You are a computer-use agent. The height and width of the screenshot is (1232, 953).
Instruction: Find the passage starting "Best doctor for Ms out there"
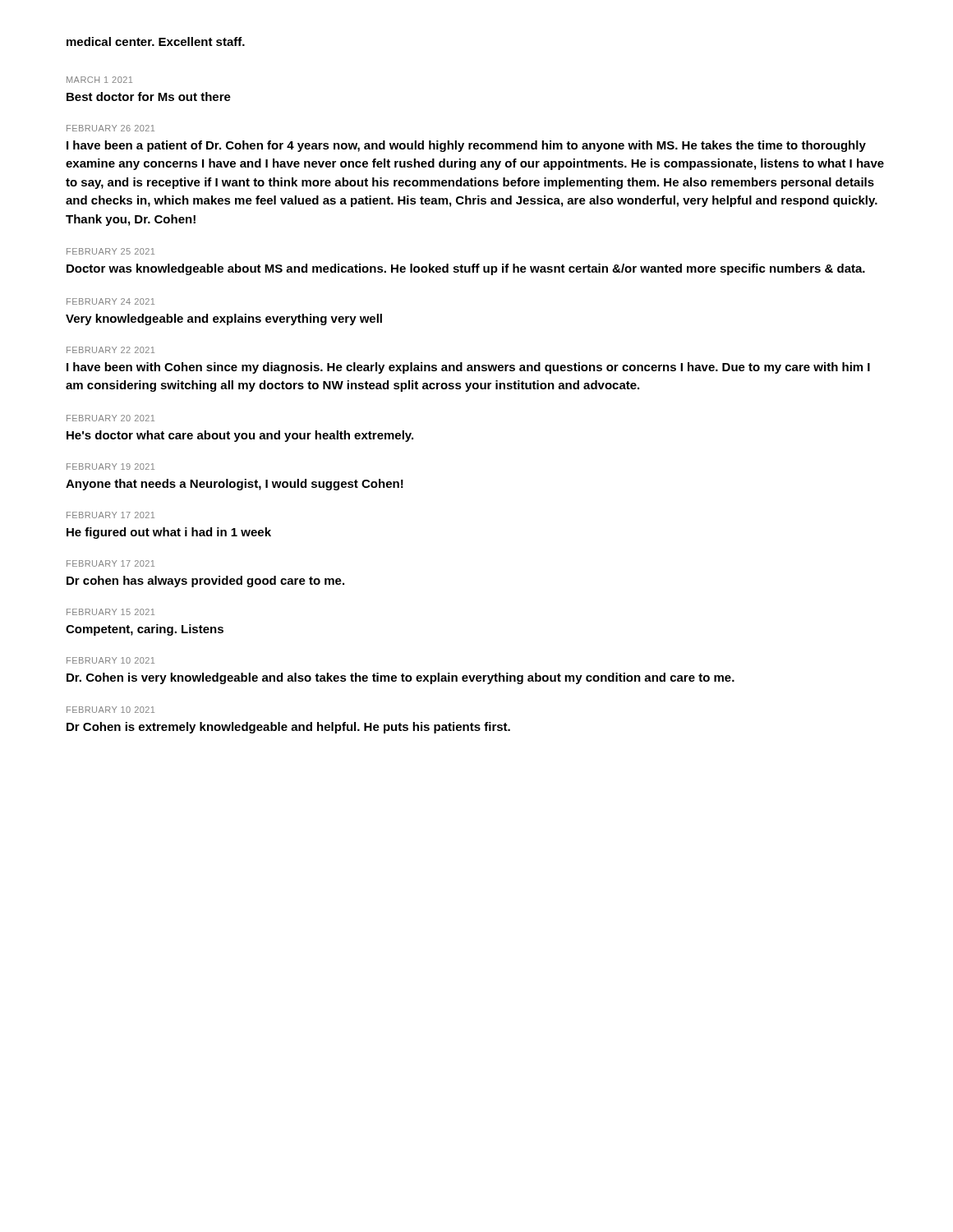coord(148,96)
